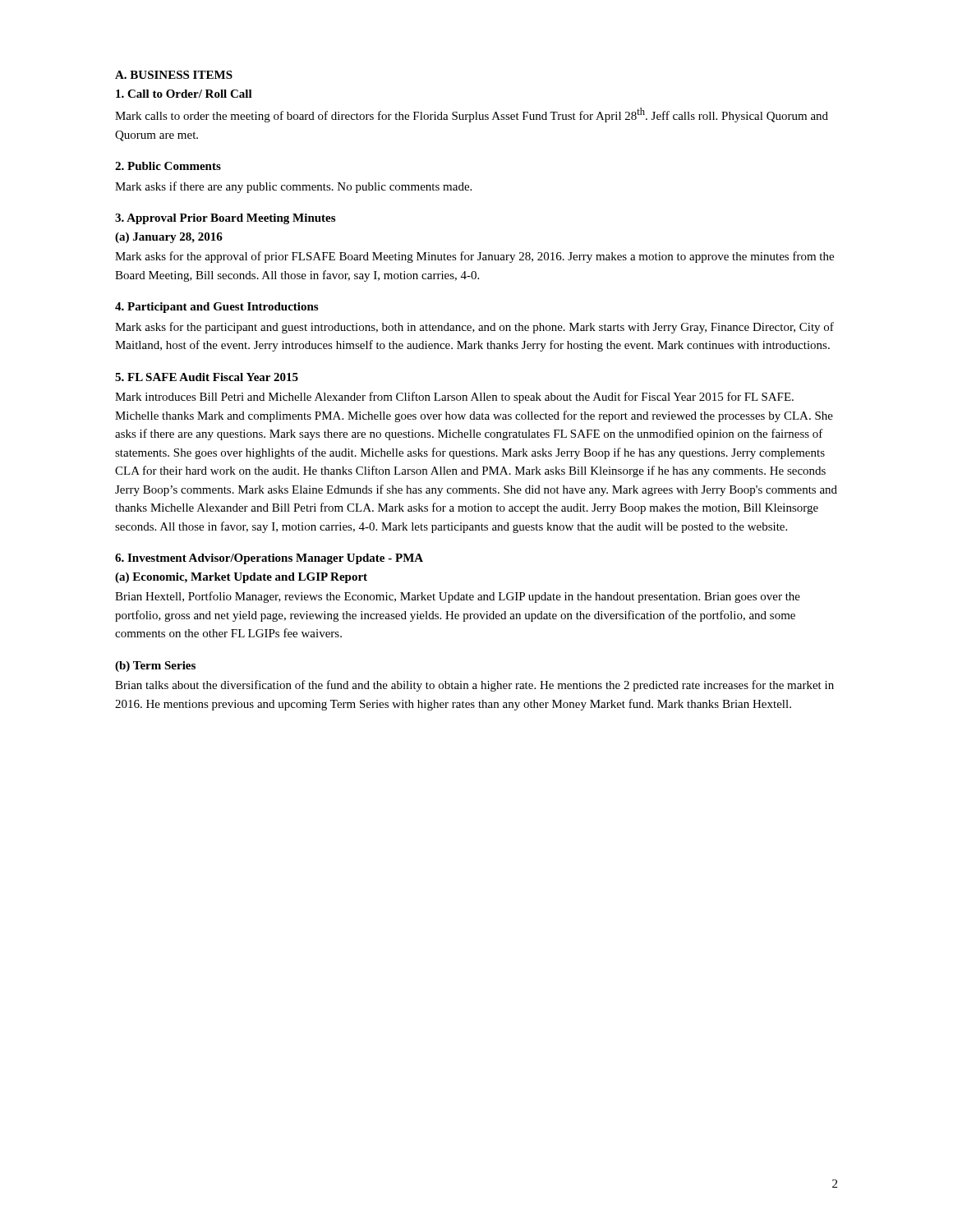Point to the block starting "Mark introduces Bill"
953x1232 pixels.
point(476,462)
